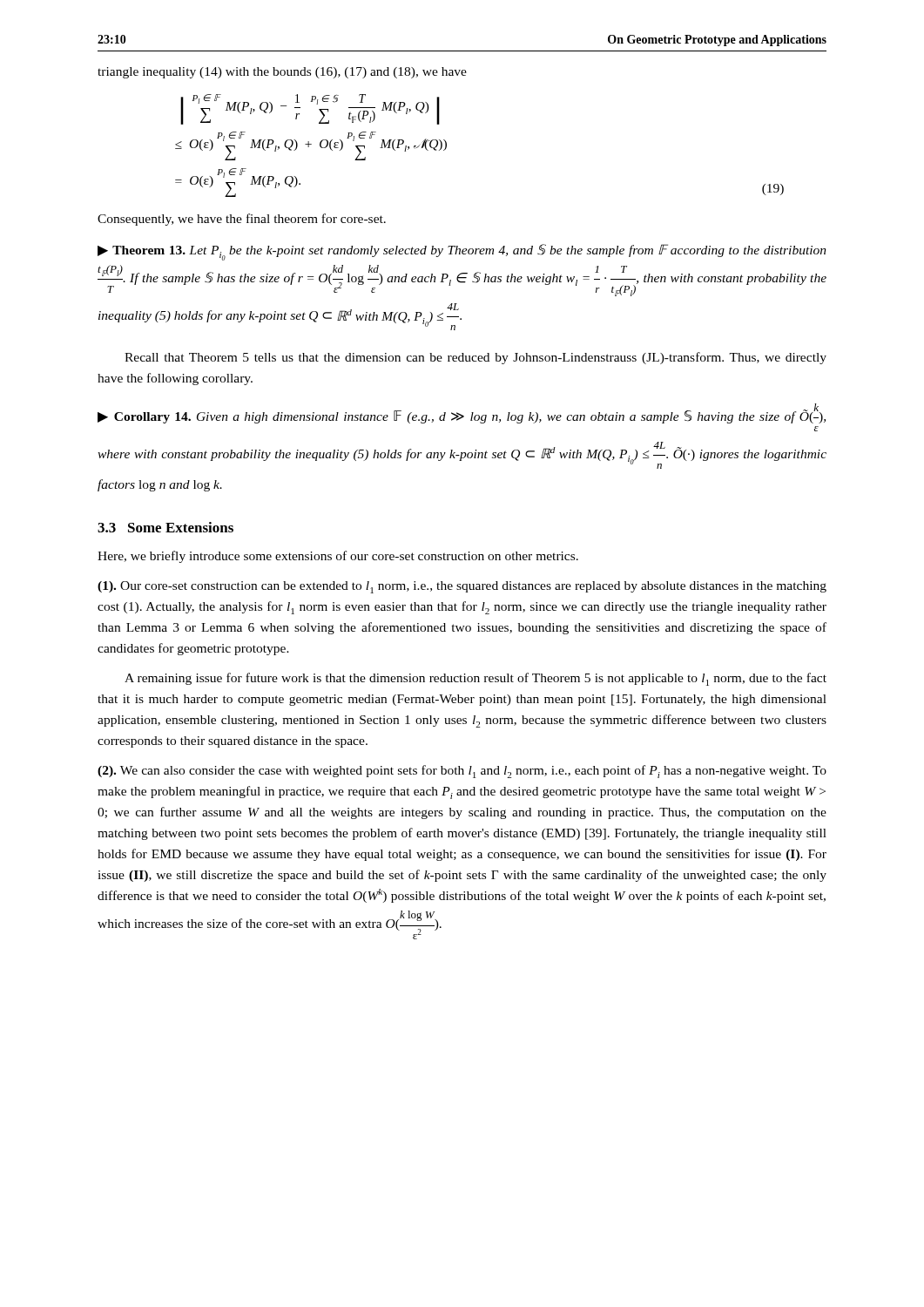Find the section header that reads "3.3 Some Extensions"

pos(166,528)
